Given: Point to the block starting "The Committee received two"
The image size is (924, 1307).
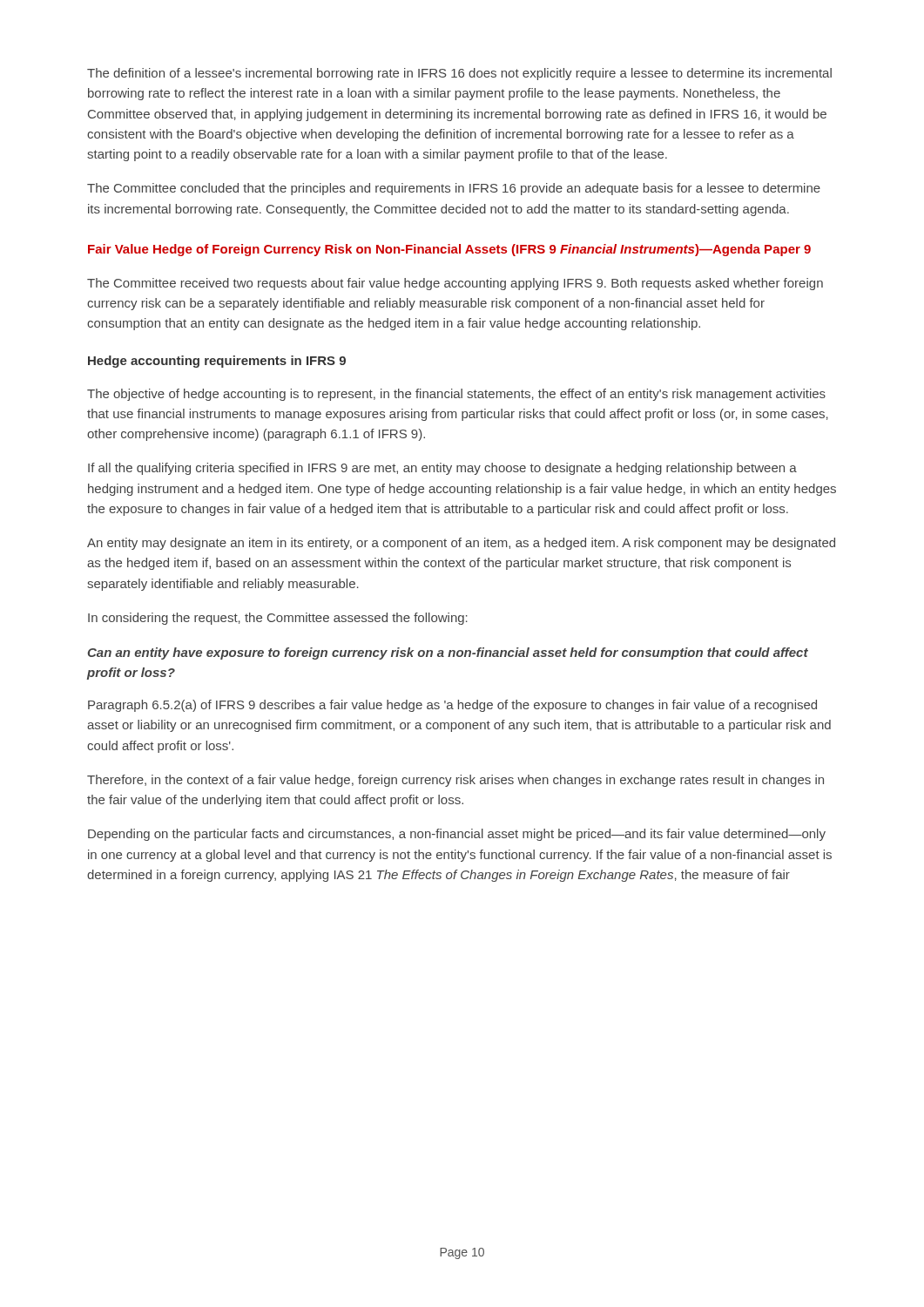Looking at the screenshot, I should pyautogui.click(x=462, y=303).
